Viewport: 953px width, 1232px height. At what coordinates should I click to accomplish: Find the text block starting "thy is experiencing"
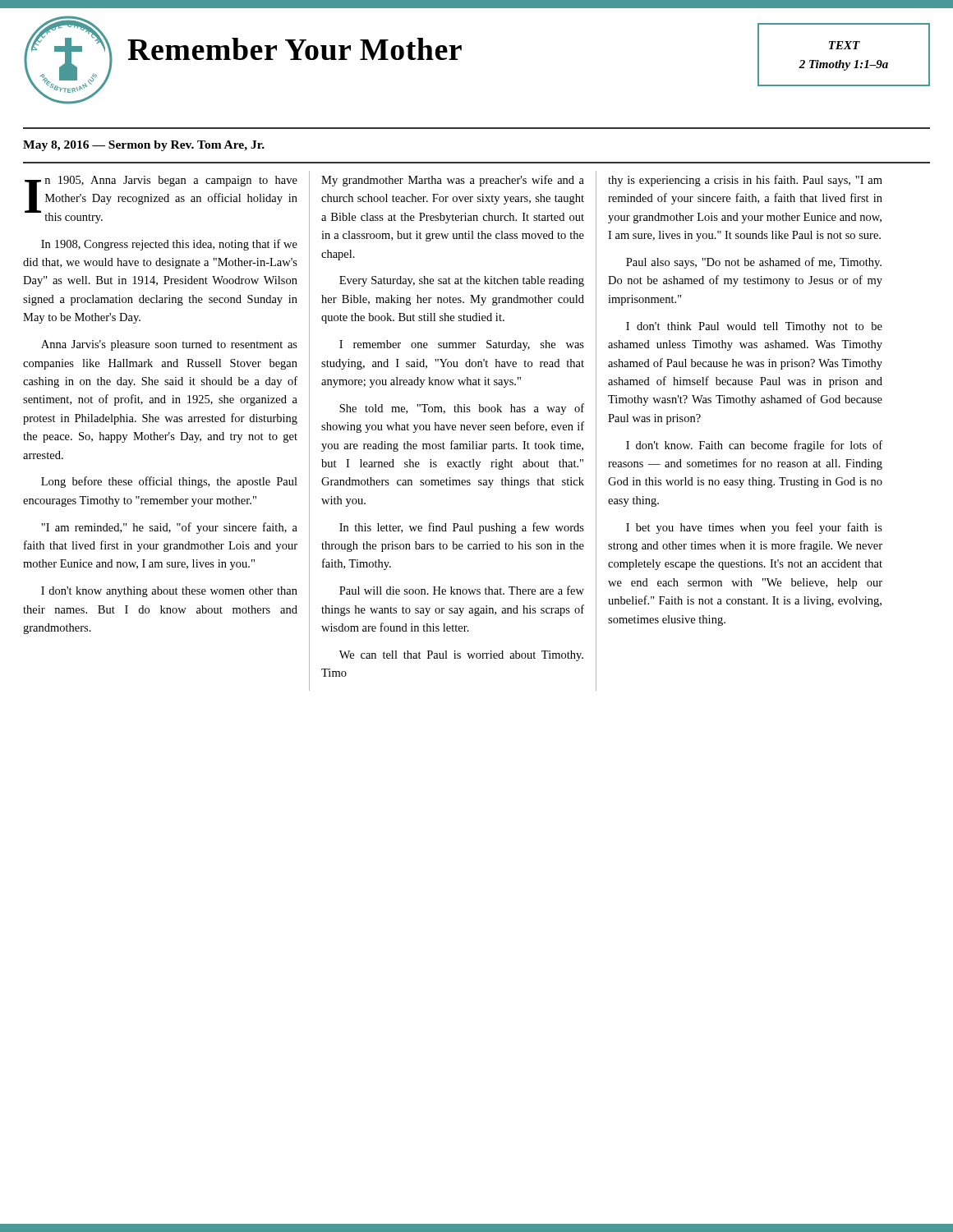pos(745,400)
